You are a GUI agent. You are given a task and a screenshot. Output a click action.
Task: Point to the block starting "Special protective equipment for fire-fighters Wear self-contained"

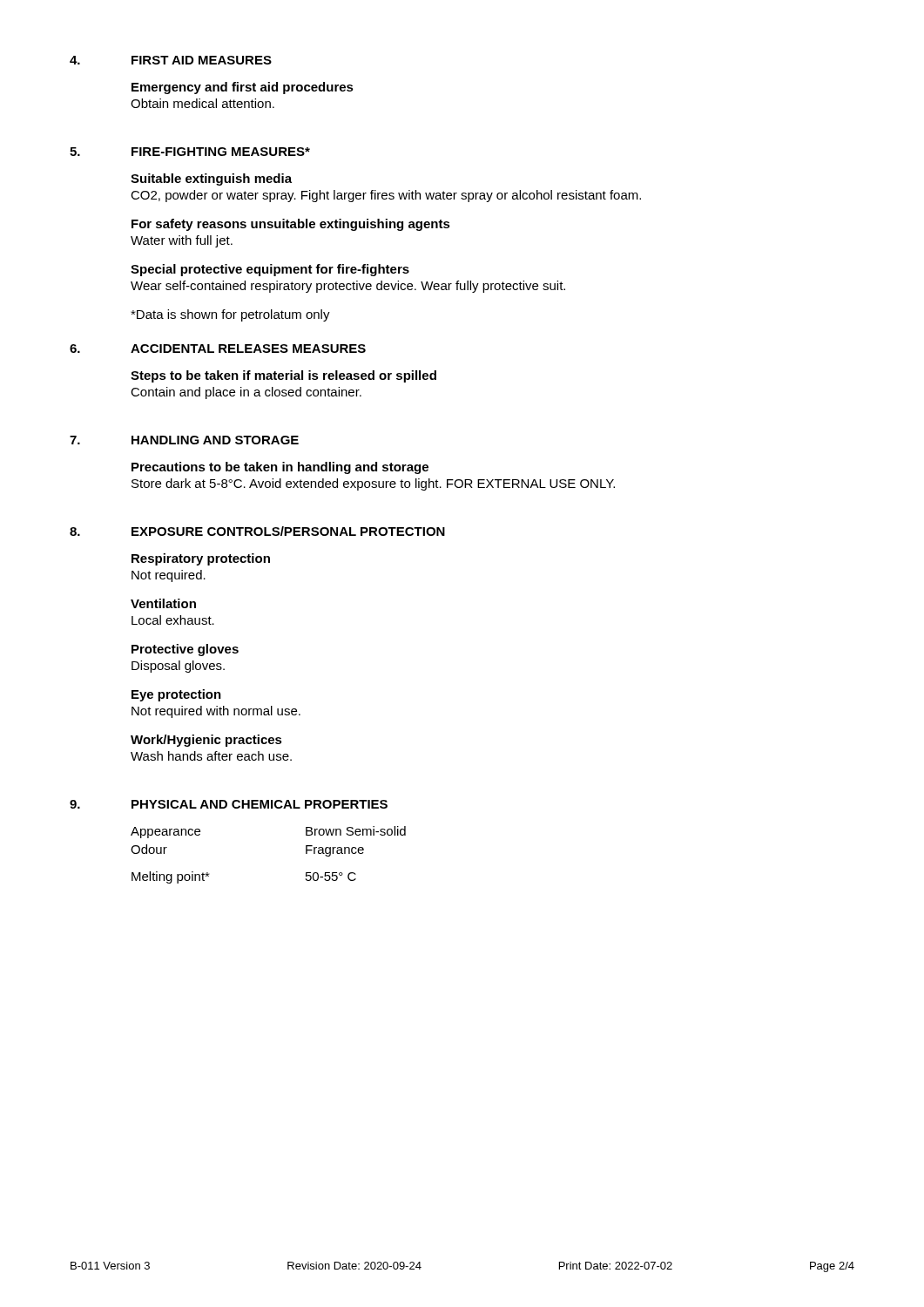[x=492, y=277]
